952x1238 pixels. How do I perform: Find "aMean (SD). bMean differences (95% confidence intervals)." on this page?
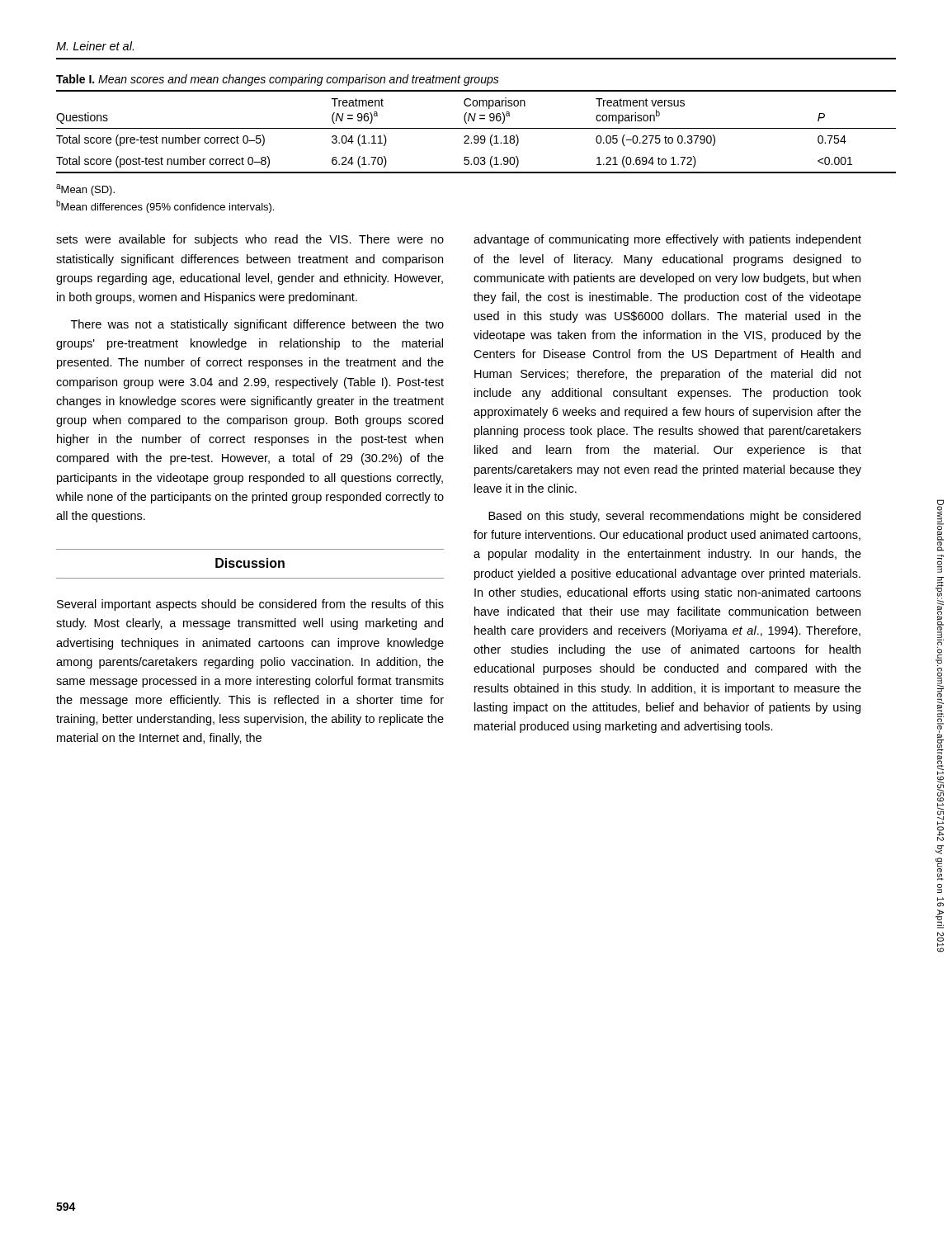tap(166, 197)
